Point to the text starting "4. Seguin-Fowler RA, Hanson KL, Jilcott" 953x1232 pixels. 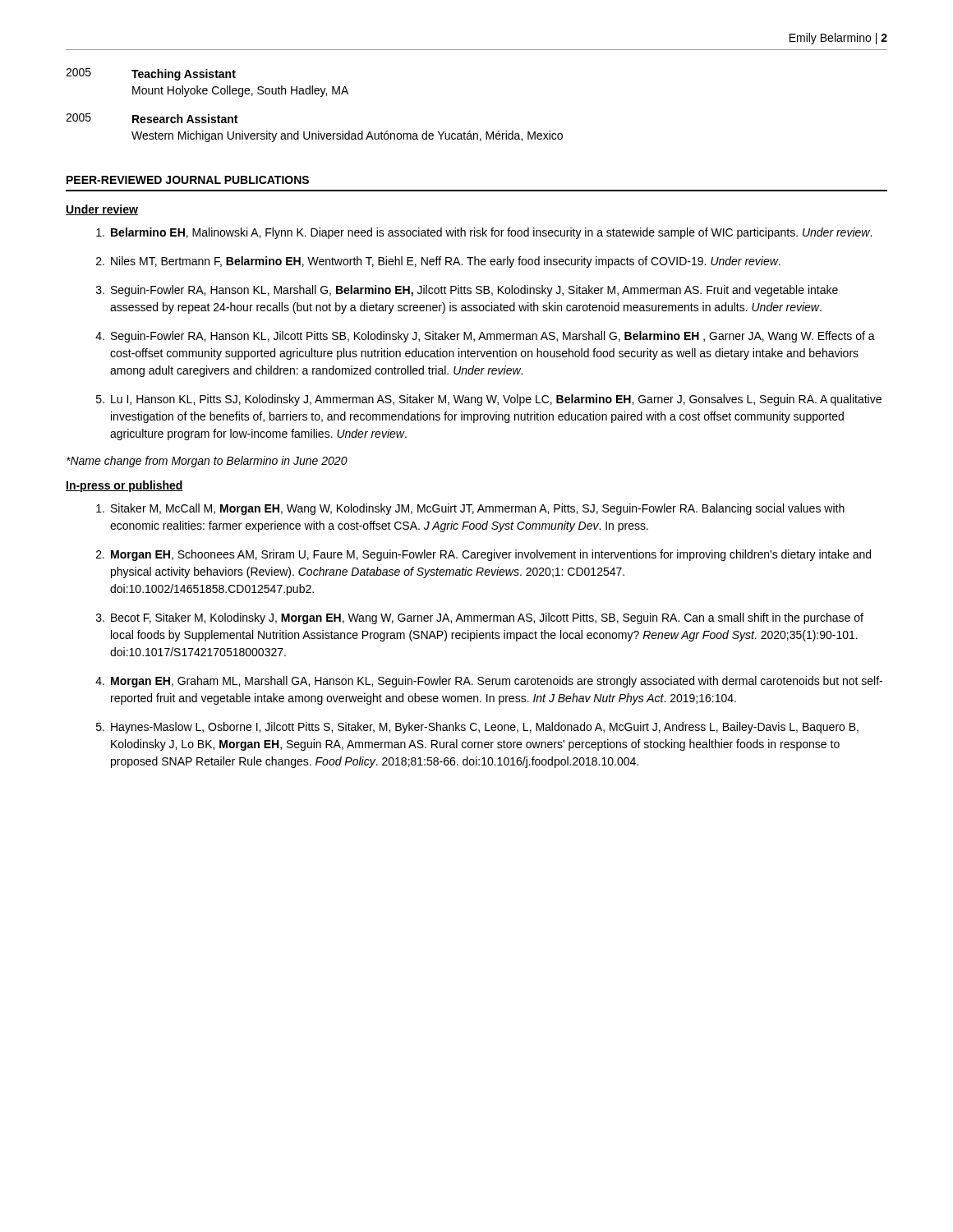coord(485,354)
